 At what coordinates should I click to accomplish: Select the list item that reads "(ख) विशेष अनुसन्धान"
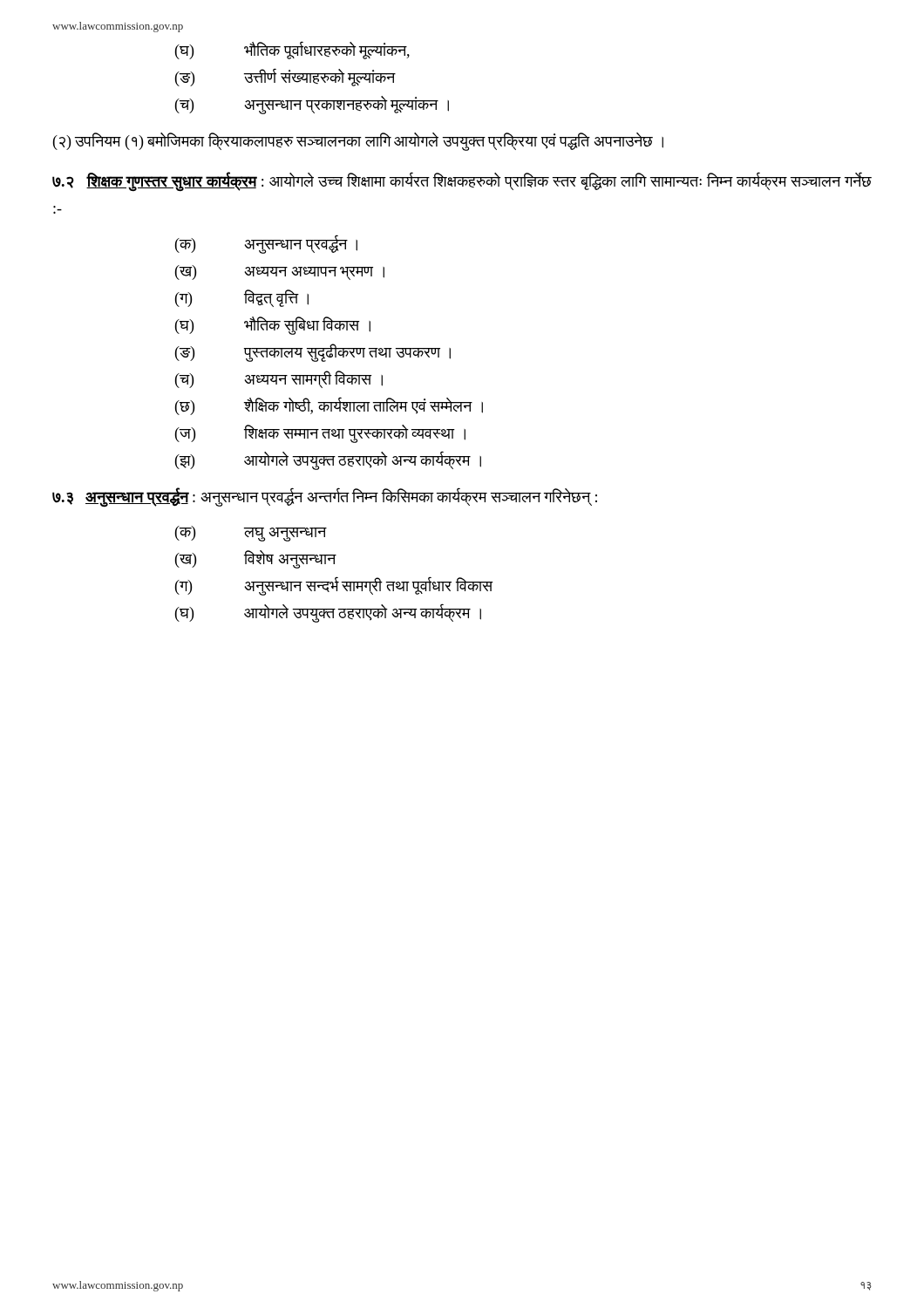pyautogui.click(x=256, y=559)
